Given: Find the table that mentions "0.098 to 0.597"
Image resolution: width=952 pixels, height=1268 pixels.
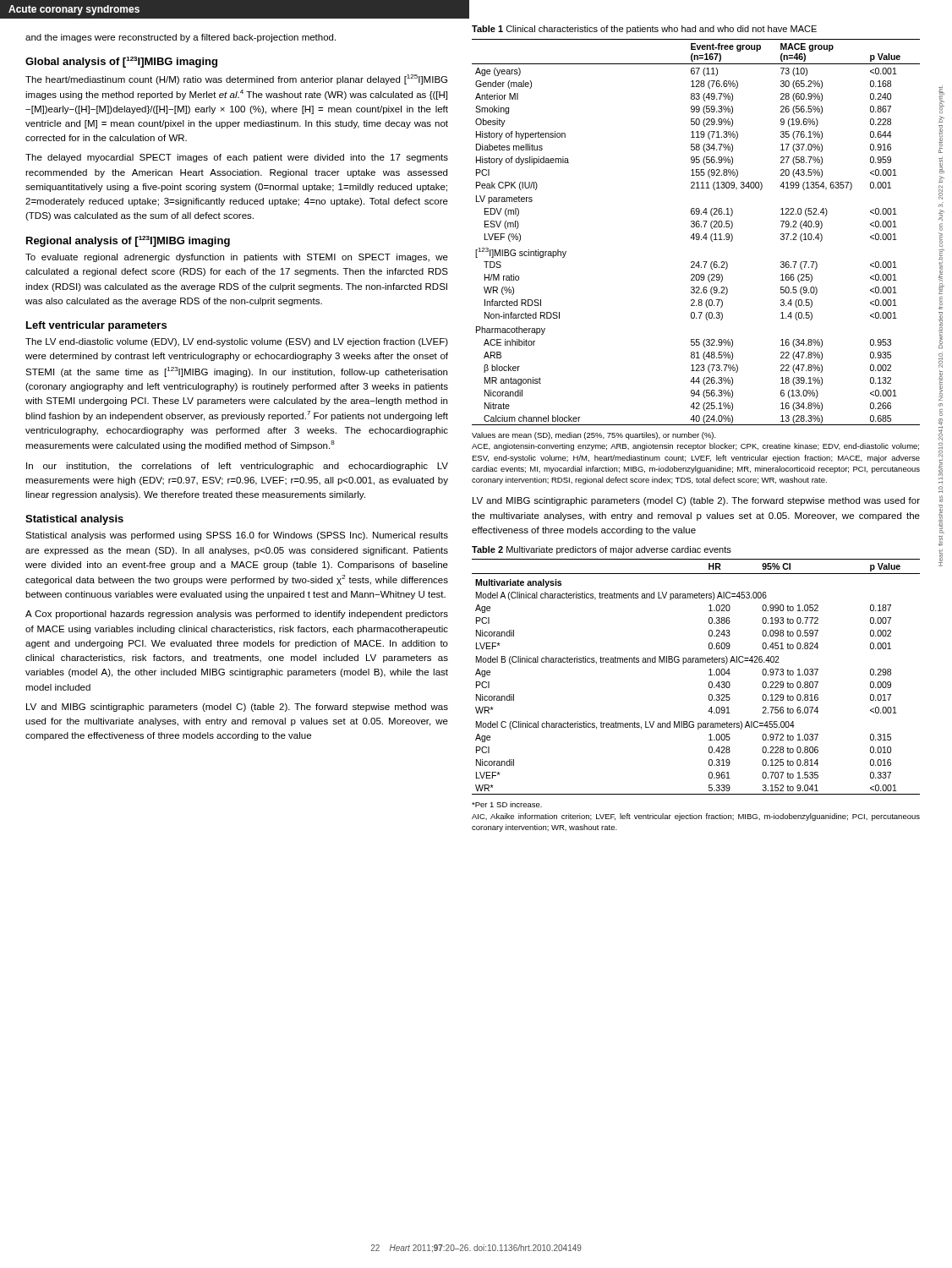Looking at the screenshot, I should click(x=696, y=677).
